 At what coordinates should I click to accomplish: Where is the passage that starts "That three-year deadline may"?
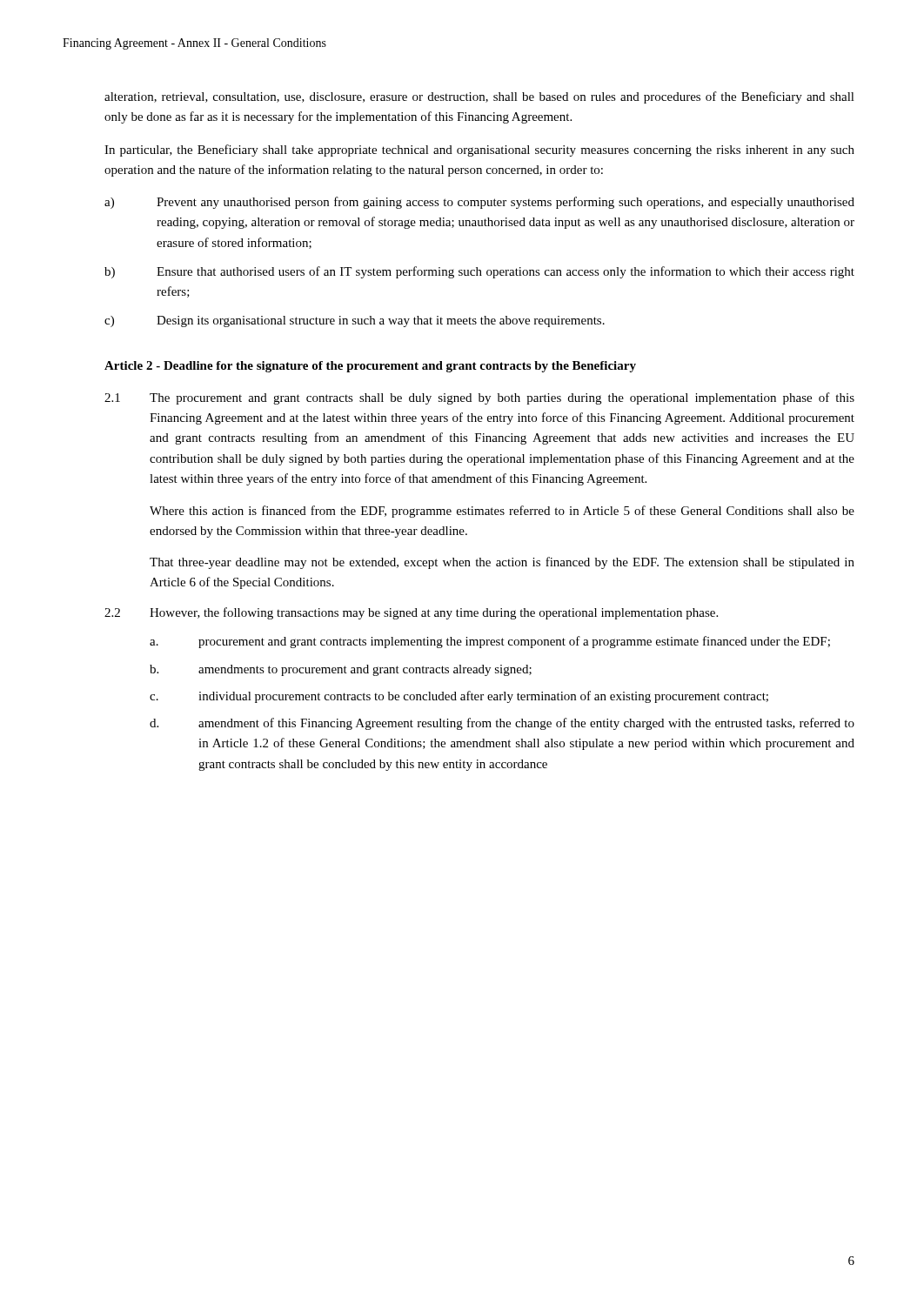tap(502, 572)
